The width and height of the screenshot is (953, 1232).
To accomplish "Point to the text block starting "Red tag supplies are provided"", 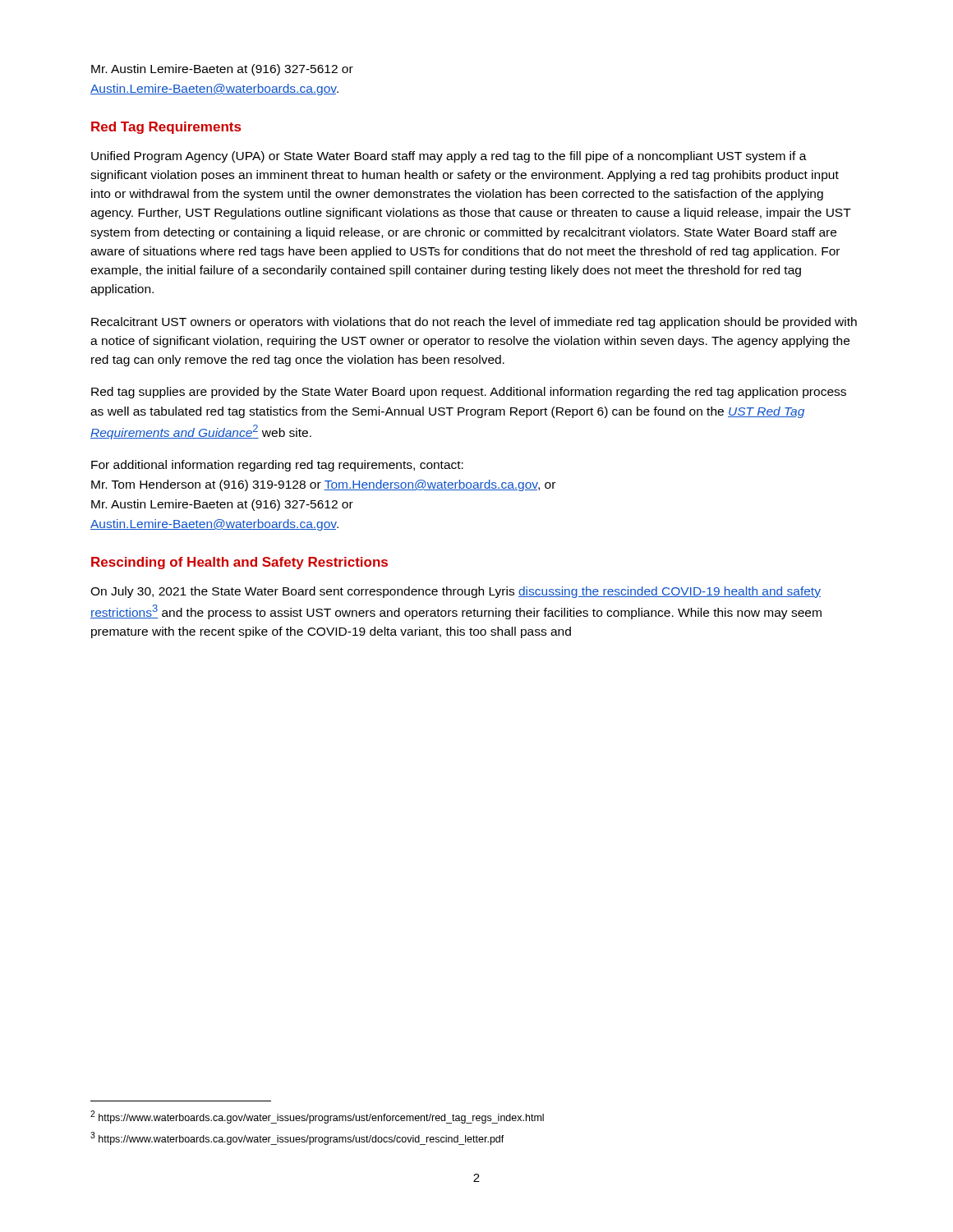I will [468, 412].
